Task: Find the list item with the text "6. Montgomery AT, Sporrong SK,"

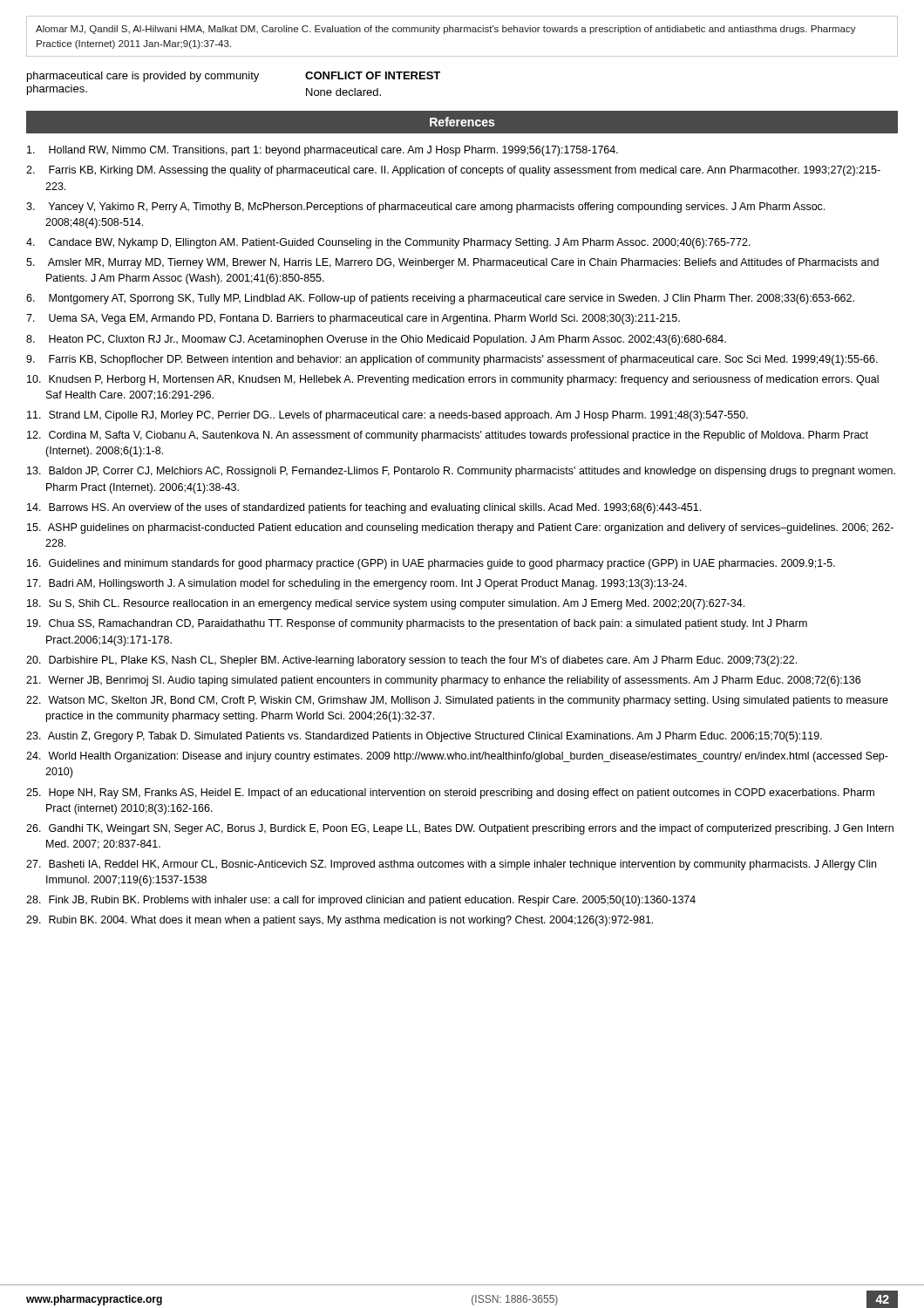Action: (462, 299)
